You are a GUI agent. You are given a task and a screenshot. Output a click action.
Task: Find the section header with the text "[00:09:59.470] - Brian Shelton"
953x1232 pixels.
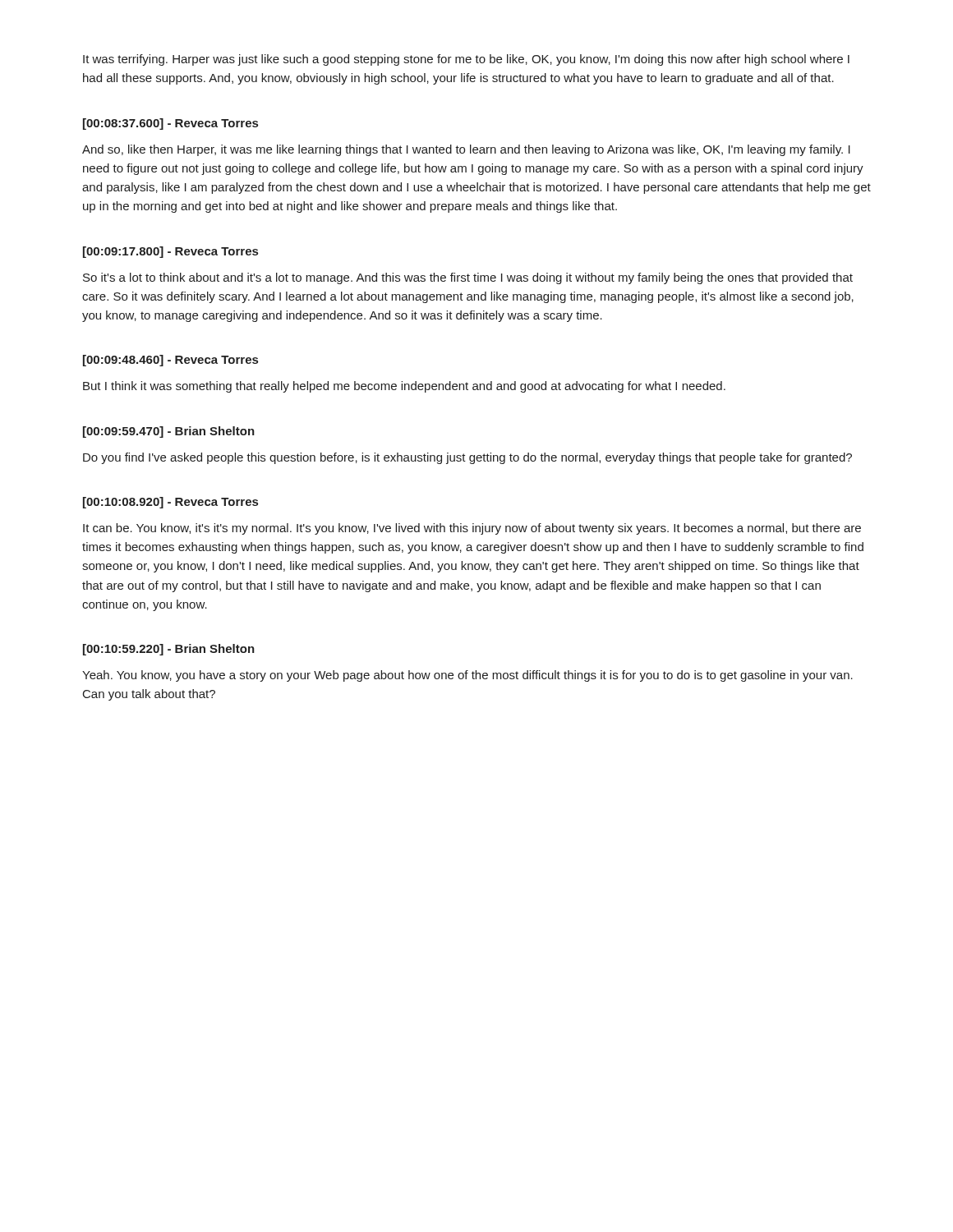coord(168,430)
